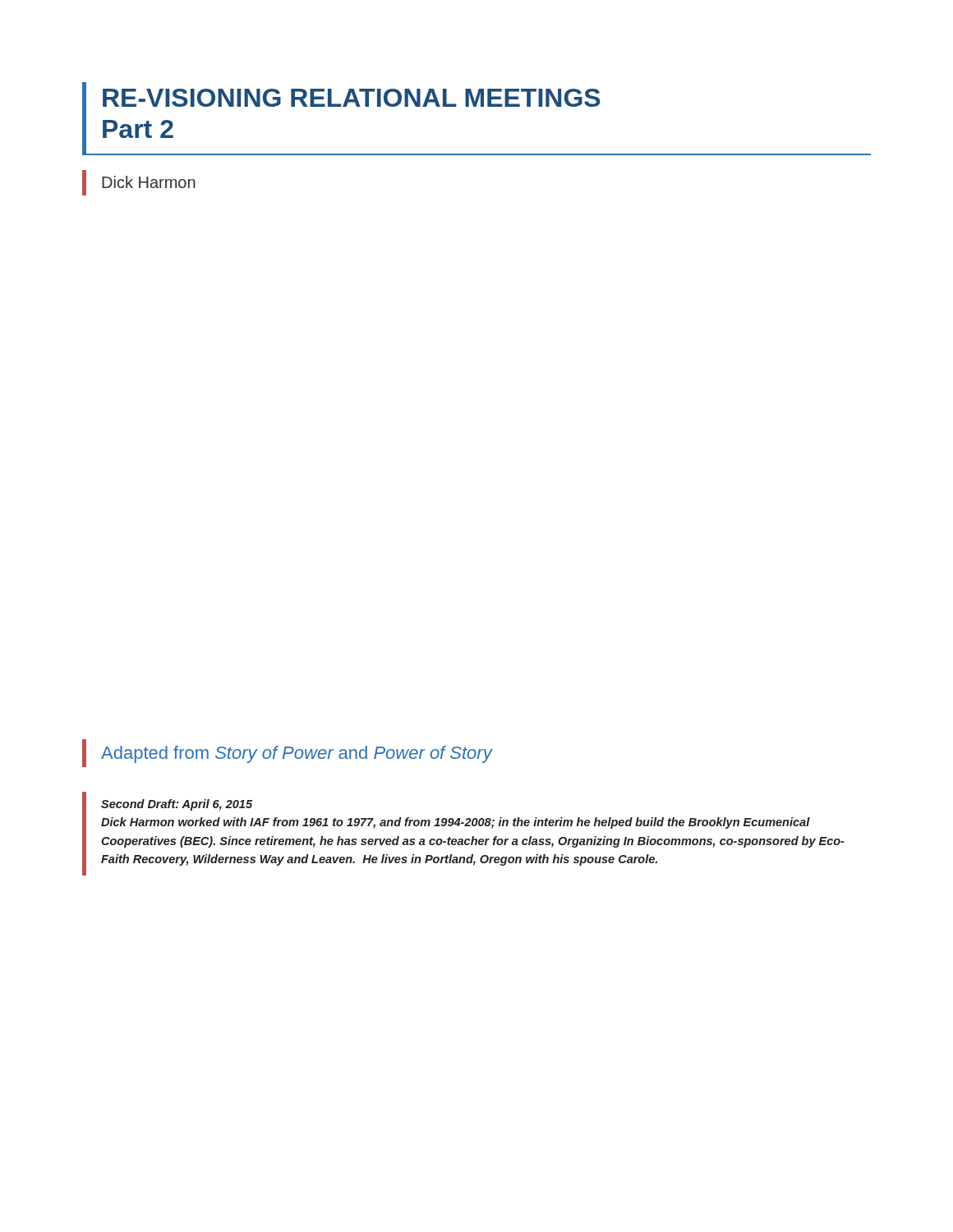The image size is (953, 1232).
Task: Find the block starting "Second Draft: April 6, 2015 Dick"
Action: (486, 832)
